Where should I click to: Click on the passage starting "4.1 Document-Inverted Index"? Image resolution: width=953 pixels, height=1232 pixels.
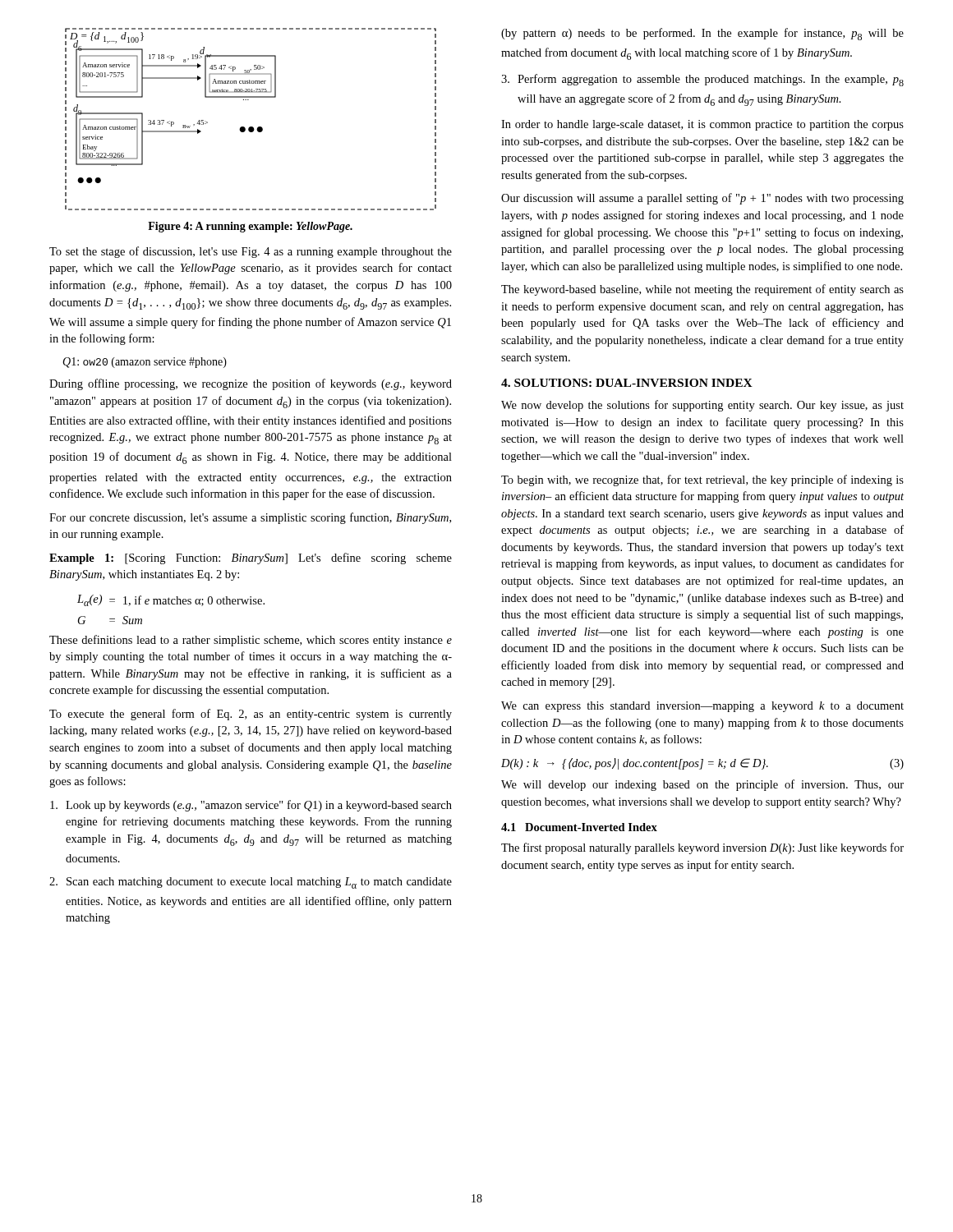click(579, 827)
